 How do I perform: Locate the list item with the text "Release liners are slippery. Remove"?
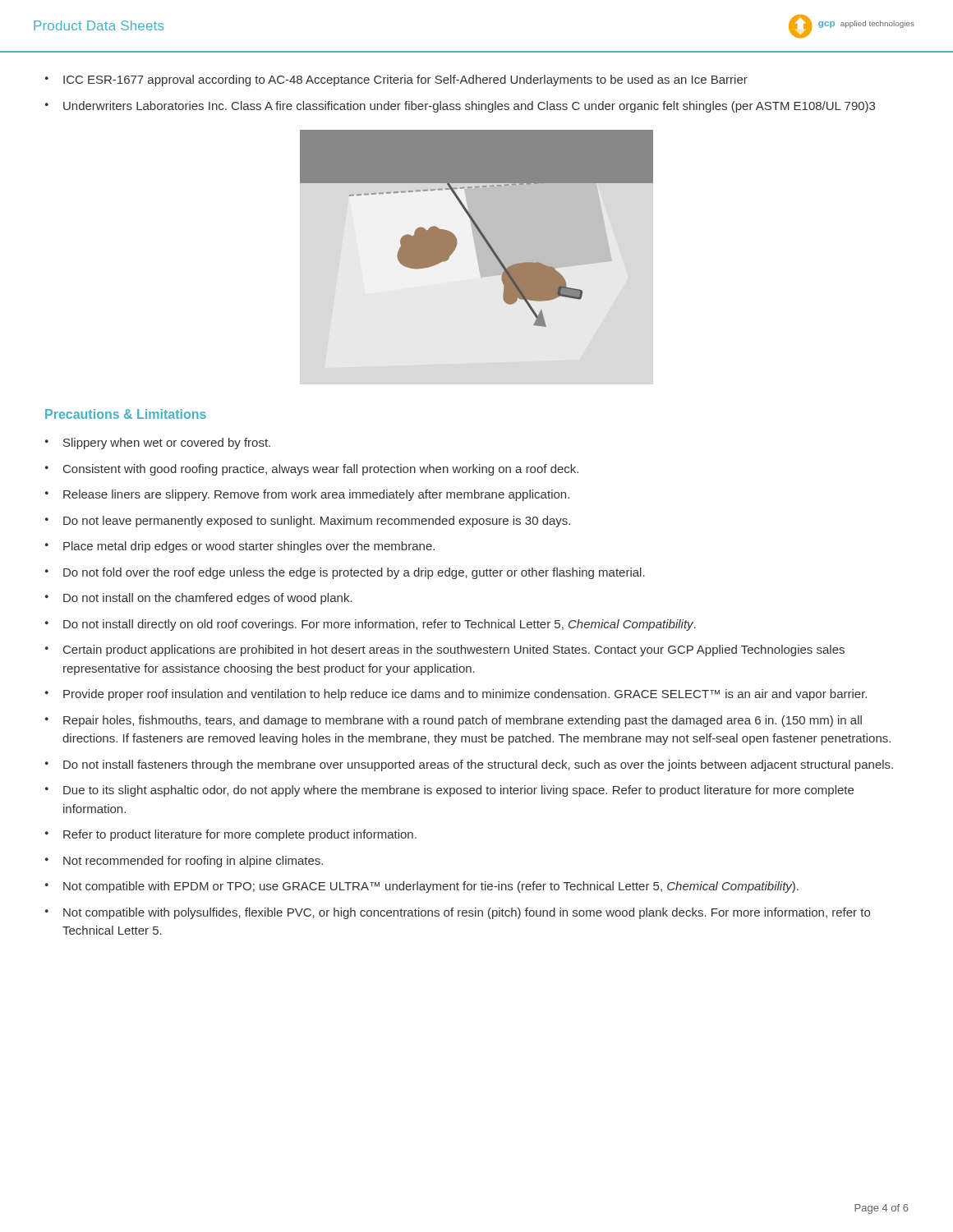pyautogui.click(x=316, y=494)
